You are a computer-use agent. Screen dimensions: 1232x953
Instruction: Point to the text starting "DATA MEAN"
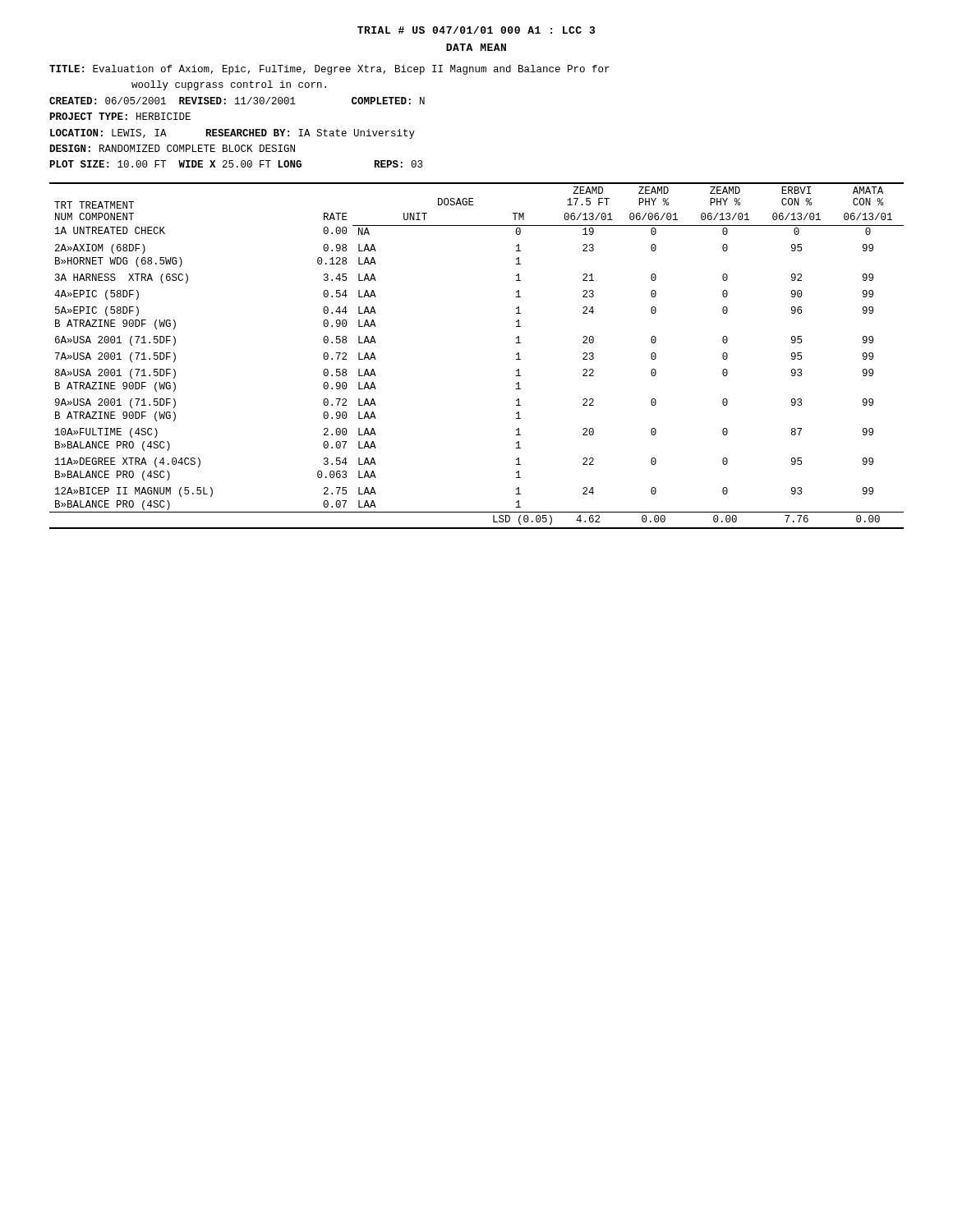click(476, 48)
